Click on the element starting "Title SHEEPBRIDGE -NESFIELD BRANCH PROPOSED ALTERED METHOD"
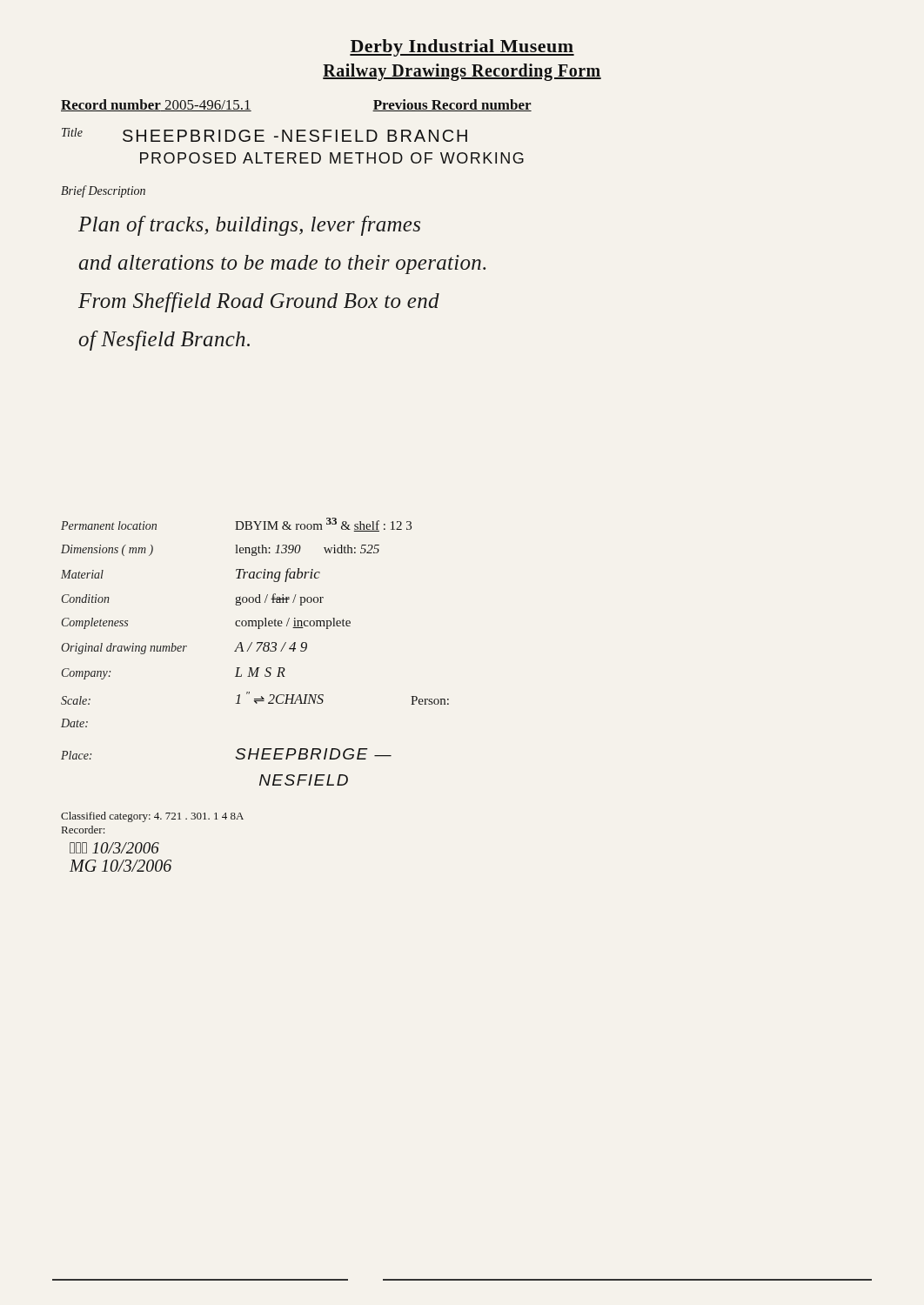924x1305 pixels. pyautogui.click(x=293, y=147)
